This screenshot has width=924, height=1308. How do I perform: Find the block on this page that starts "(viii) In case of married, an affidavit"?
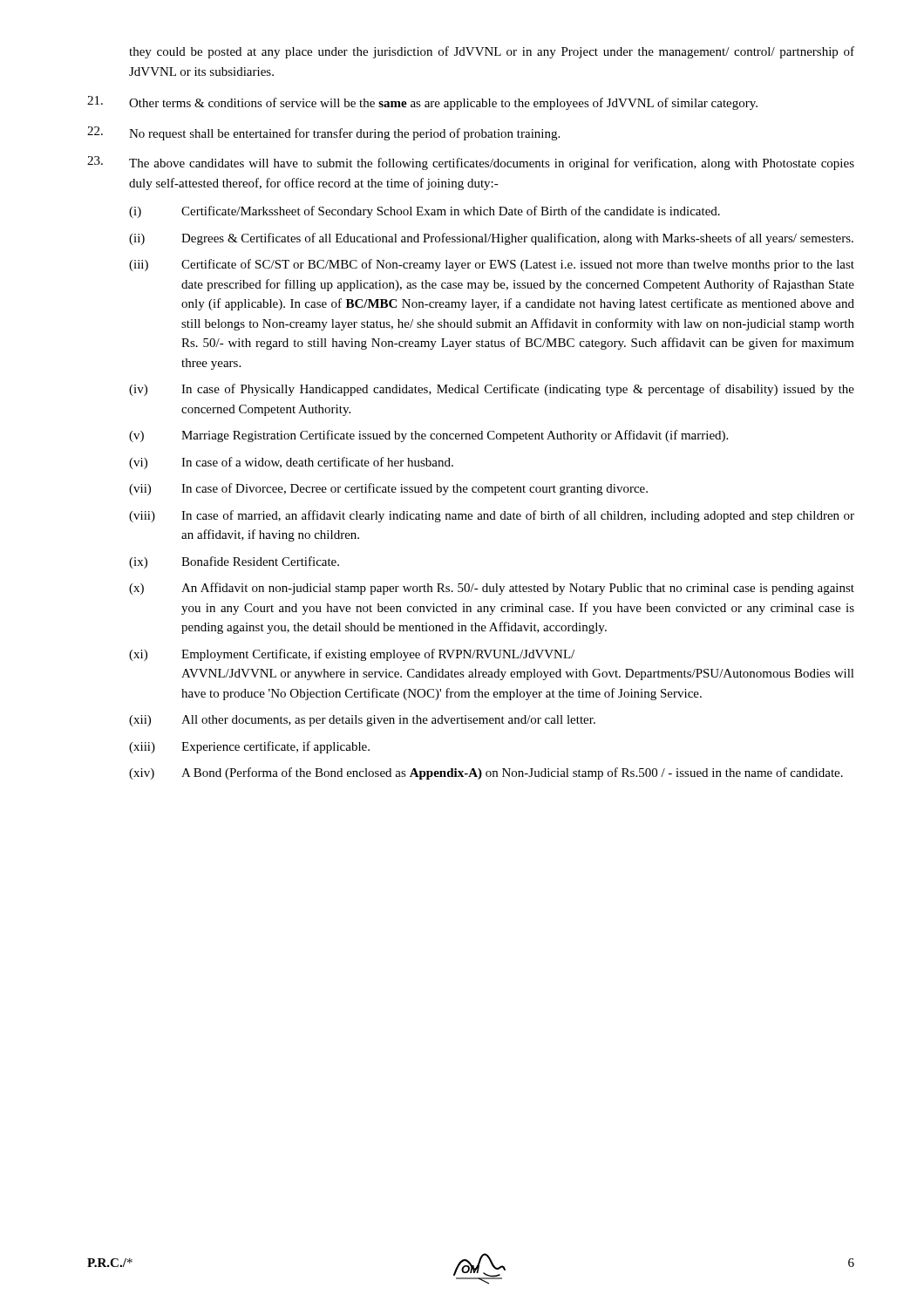tap(492, 525)
